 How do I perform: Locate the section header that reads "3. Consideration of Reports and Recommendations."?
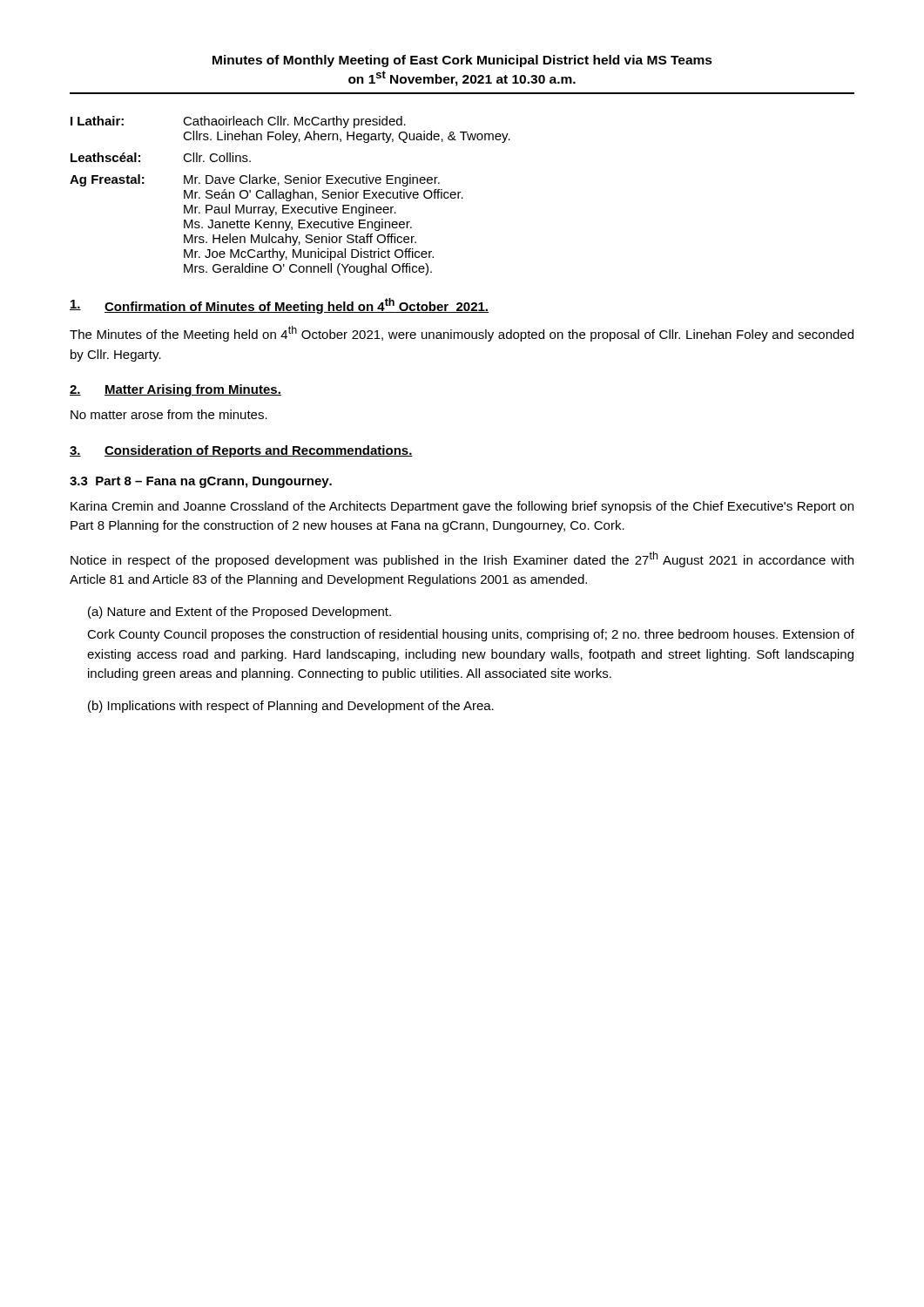point(241,450)
